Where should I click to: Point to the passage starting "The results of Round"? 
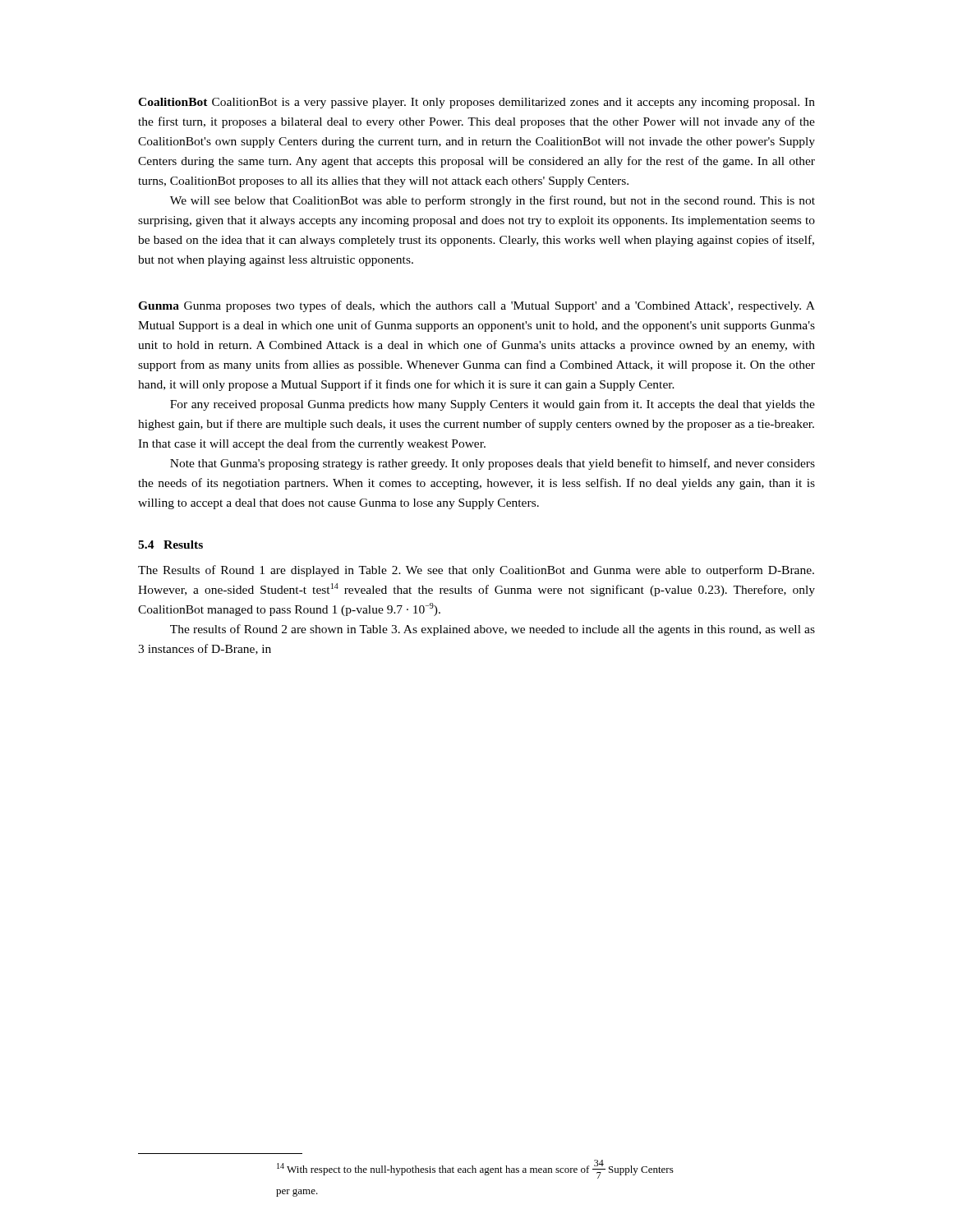tap(476, 639)
